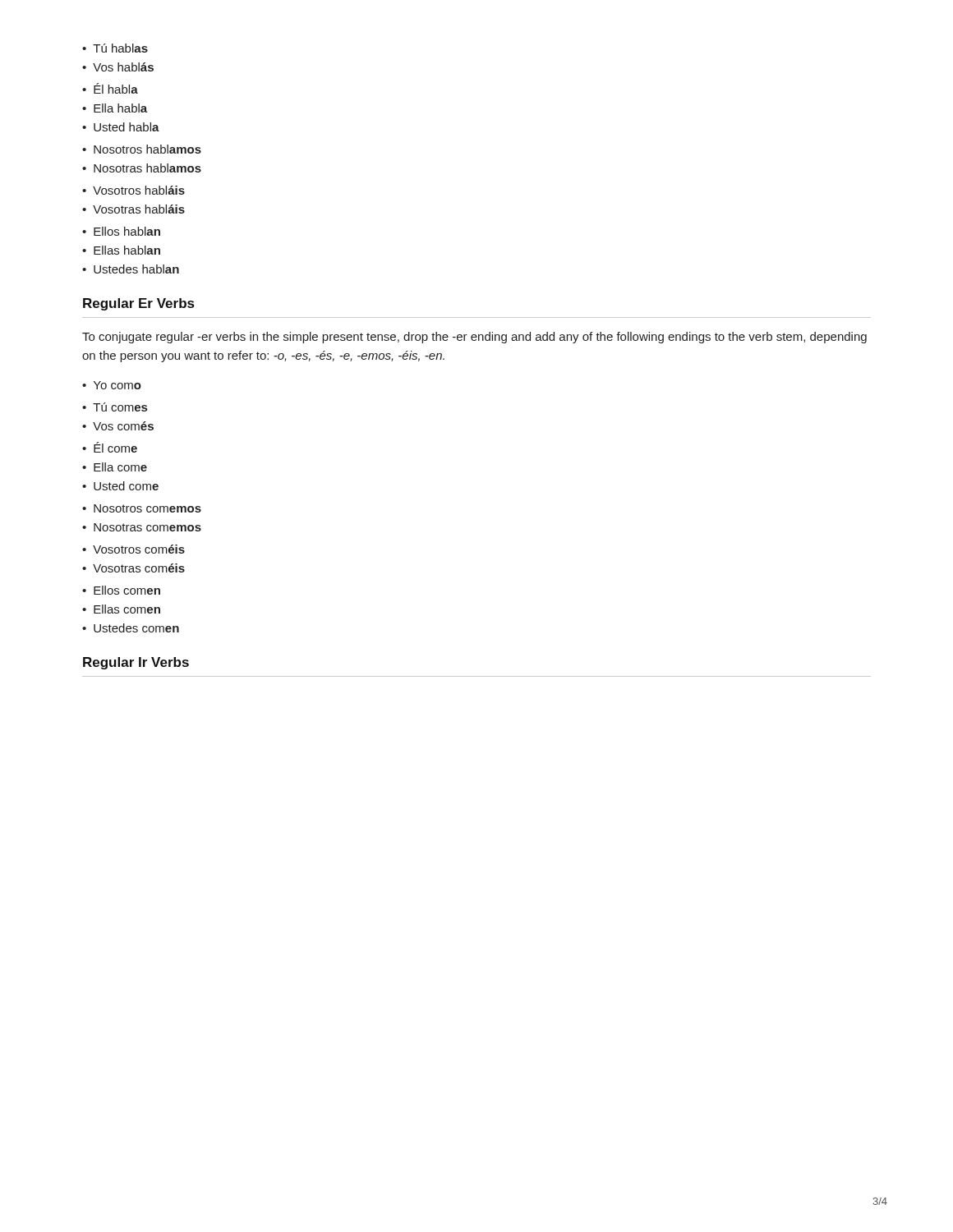Point to "•Vos hablás"

118,67
